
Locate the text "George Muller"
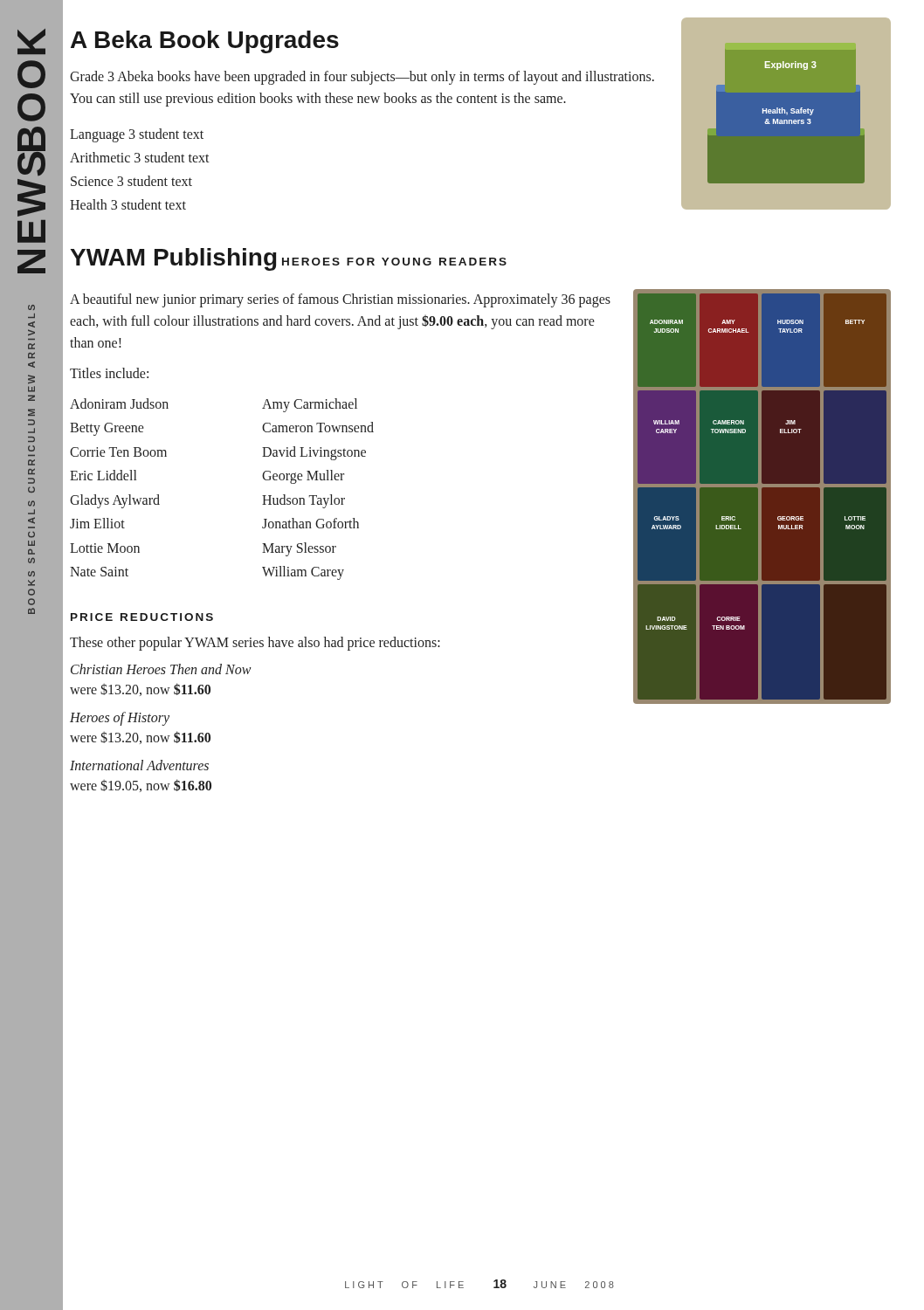coord(303,476)
